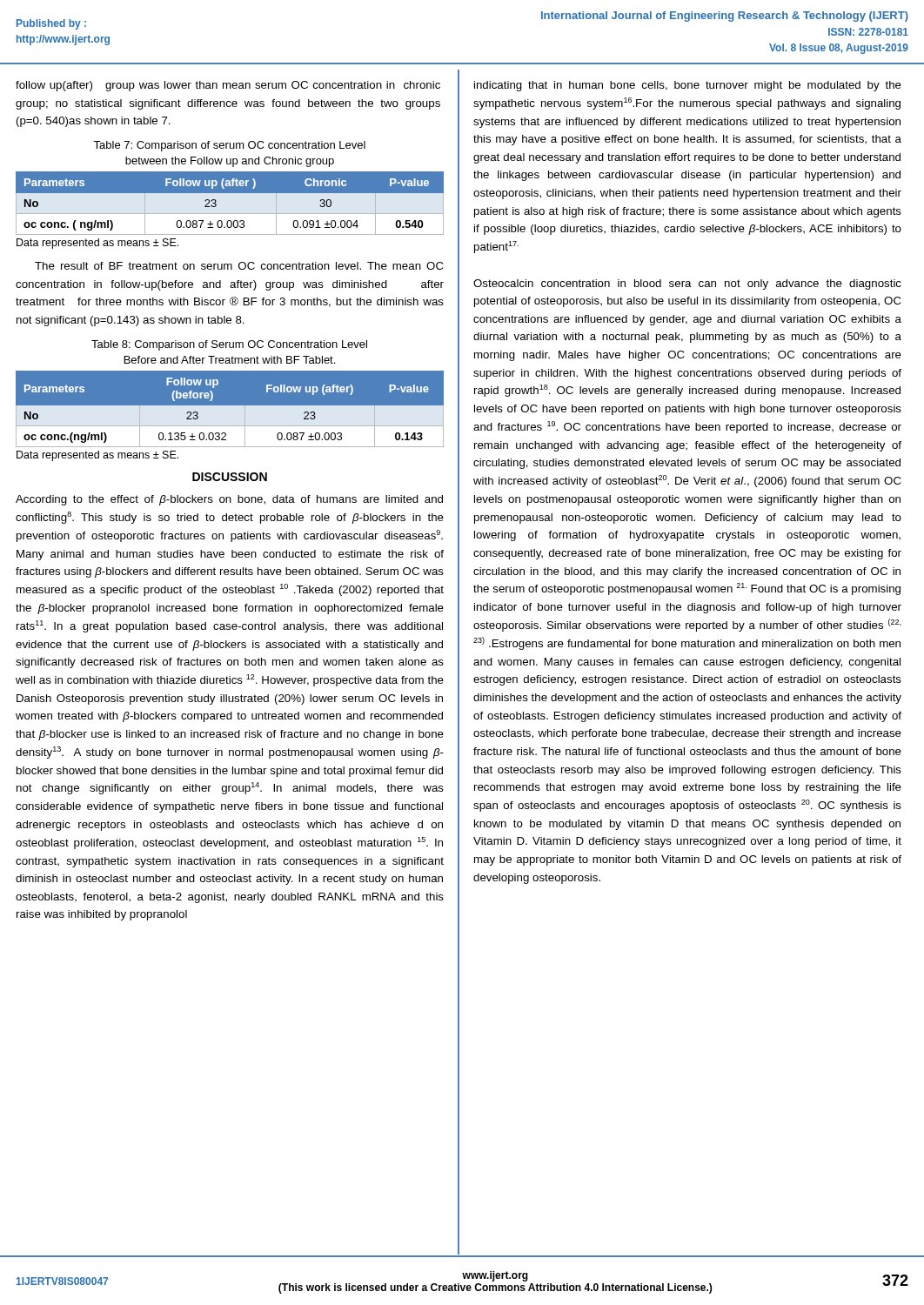Screen dimensions: 1305x924
Task: Locate the table with the text "oc conc. ( ng/ml)"
Action: [230, 203]
